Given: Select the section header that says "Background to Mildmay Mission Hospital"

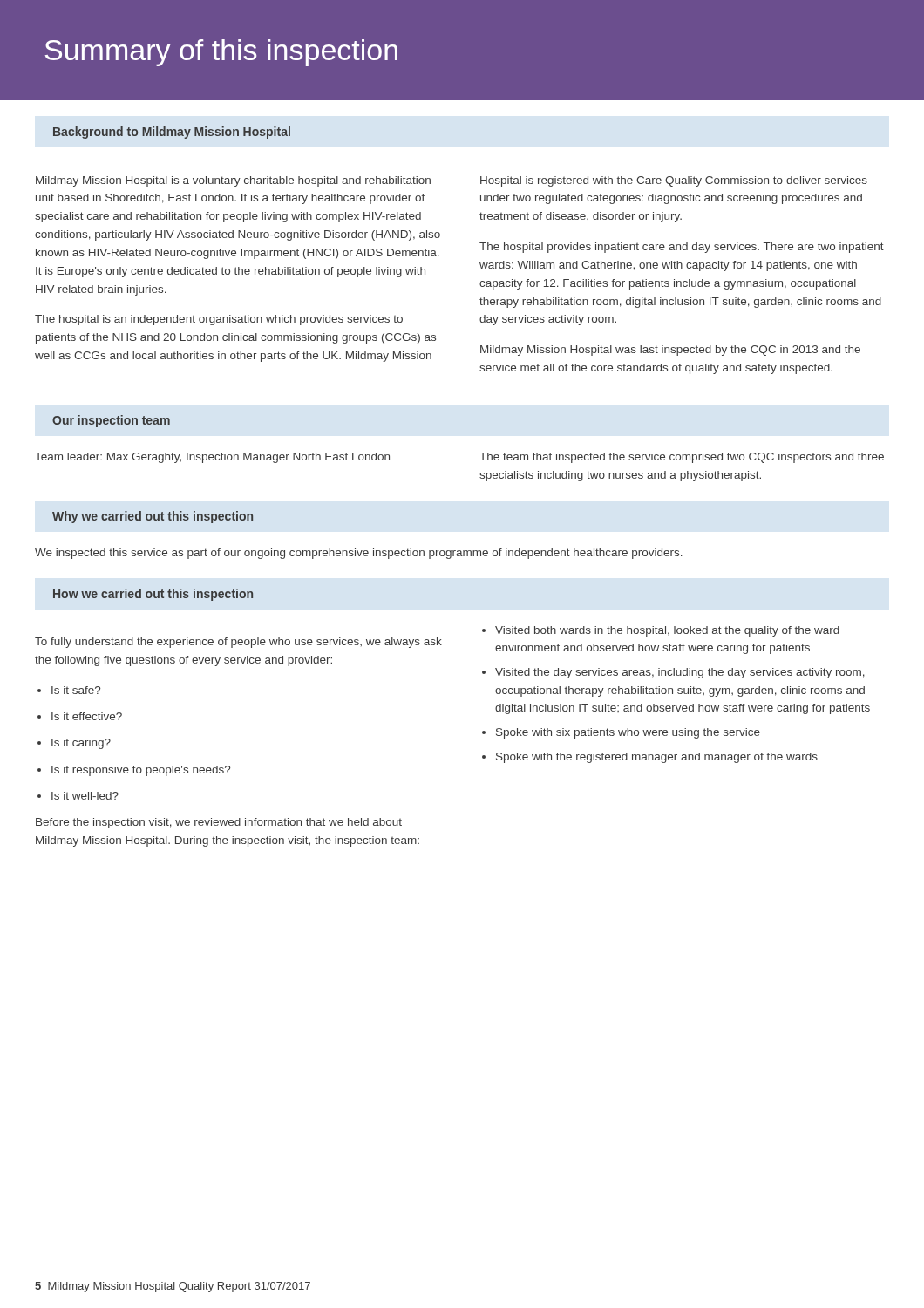Looking at the screenshot, I should [172, 132].
